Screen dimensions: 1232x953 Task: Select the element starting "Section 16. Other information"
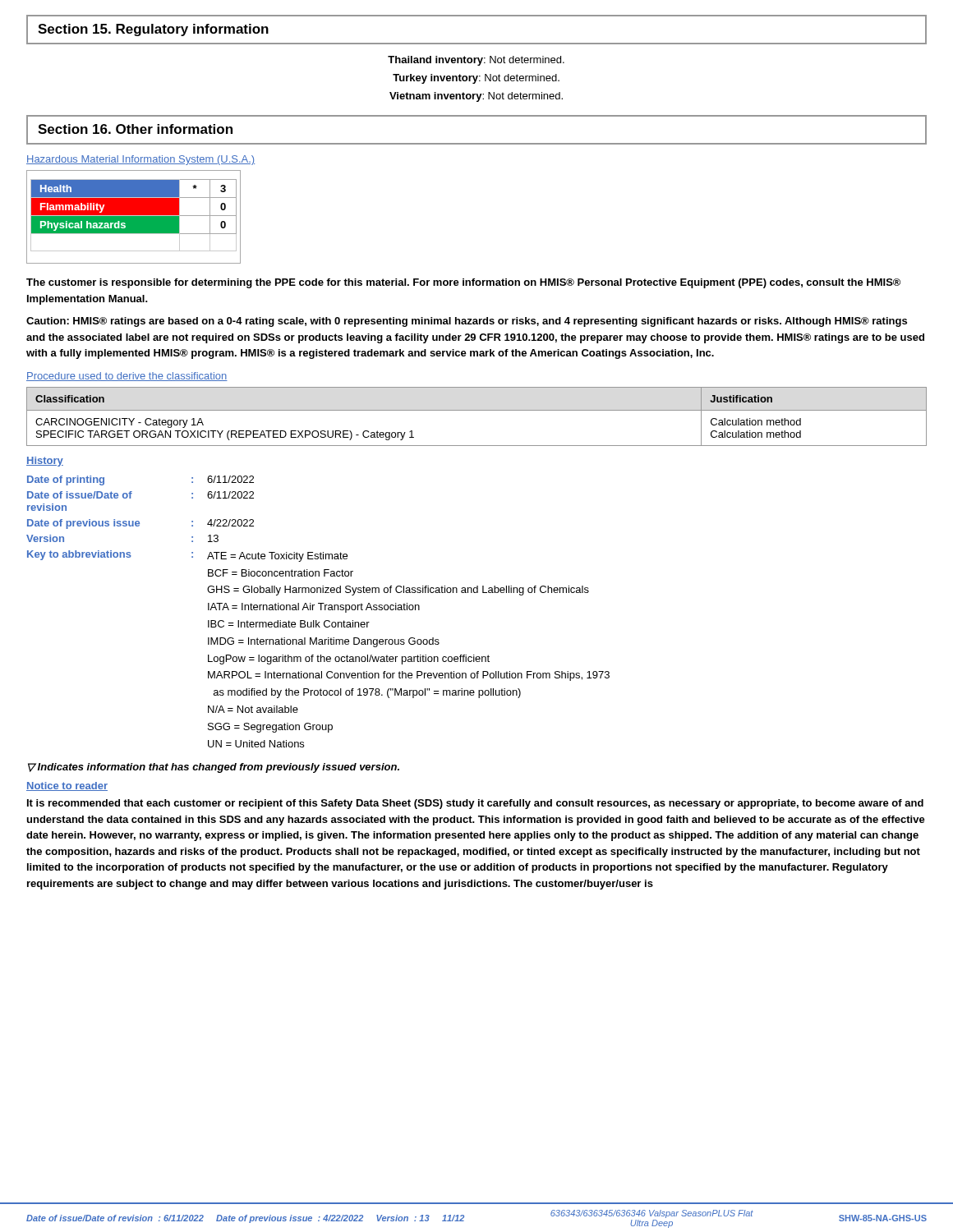pos(136,130)
